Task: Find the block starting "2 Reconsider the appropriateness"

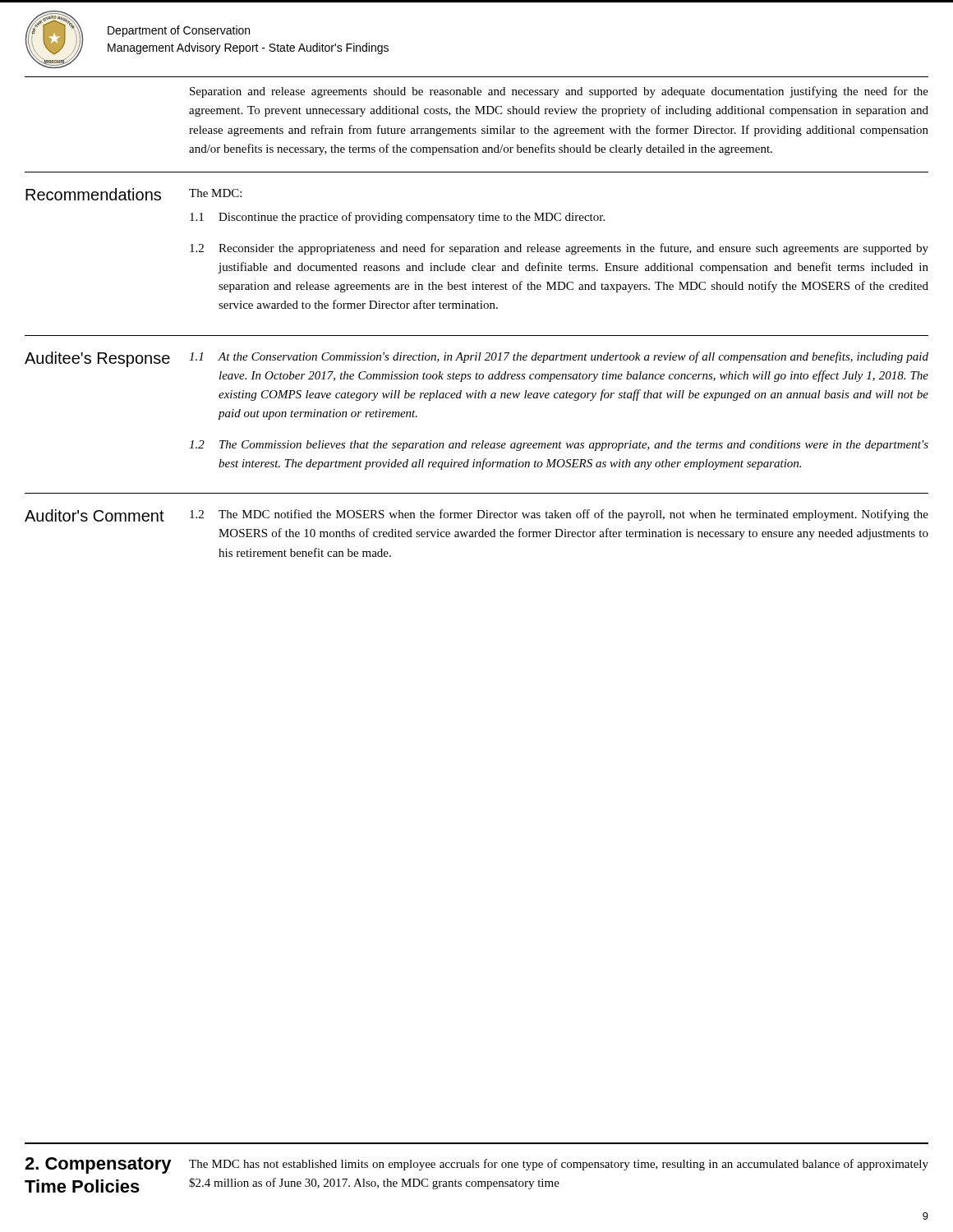Action: tap(559, 277)
